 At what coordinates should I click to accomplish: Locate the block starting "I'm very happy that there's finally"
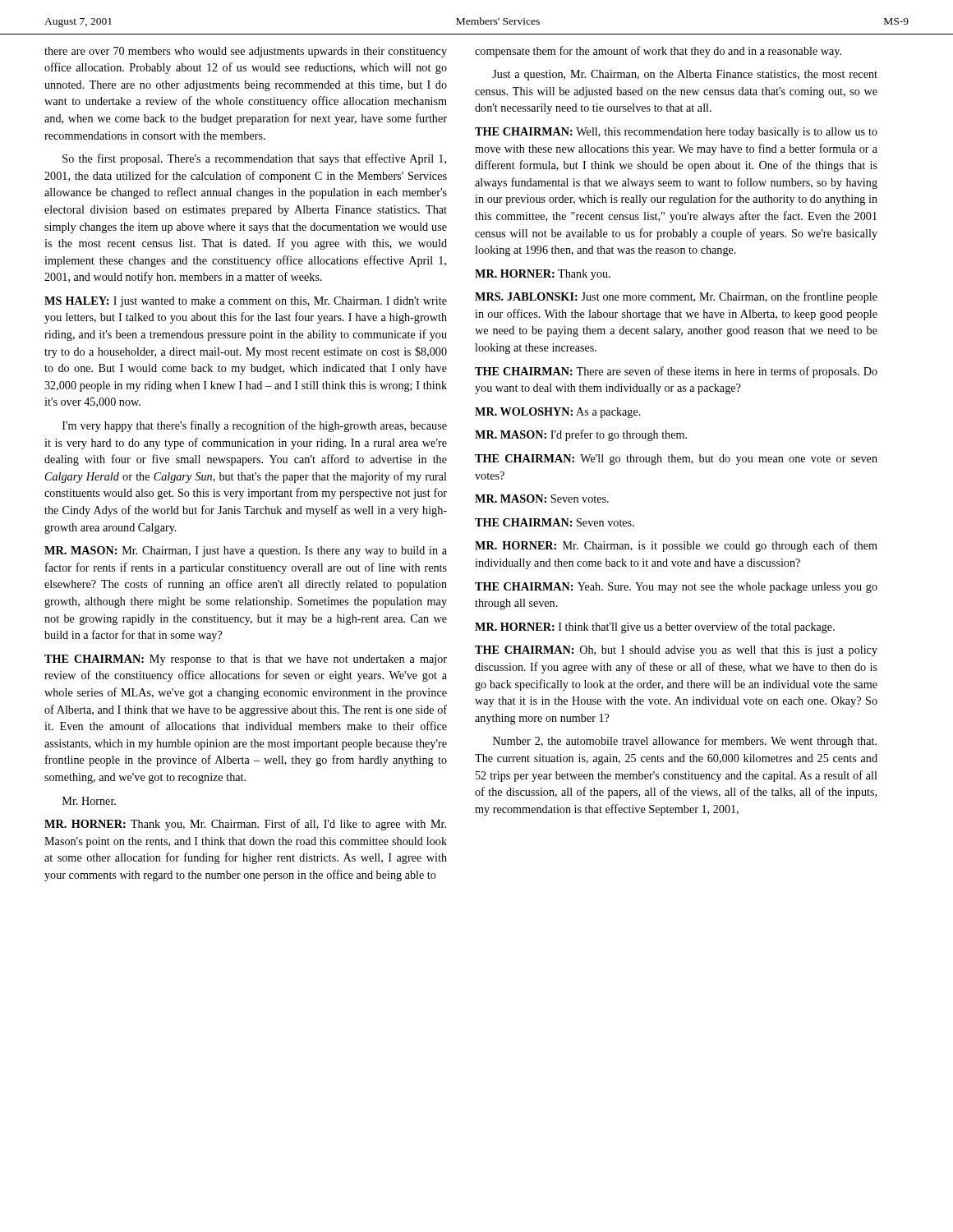coord(246,476)
